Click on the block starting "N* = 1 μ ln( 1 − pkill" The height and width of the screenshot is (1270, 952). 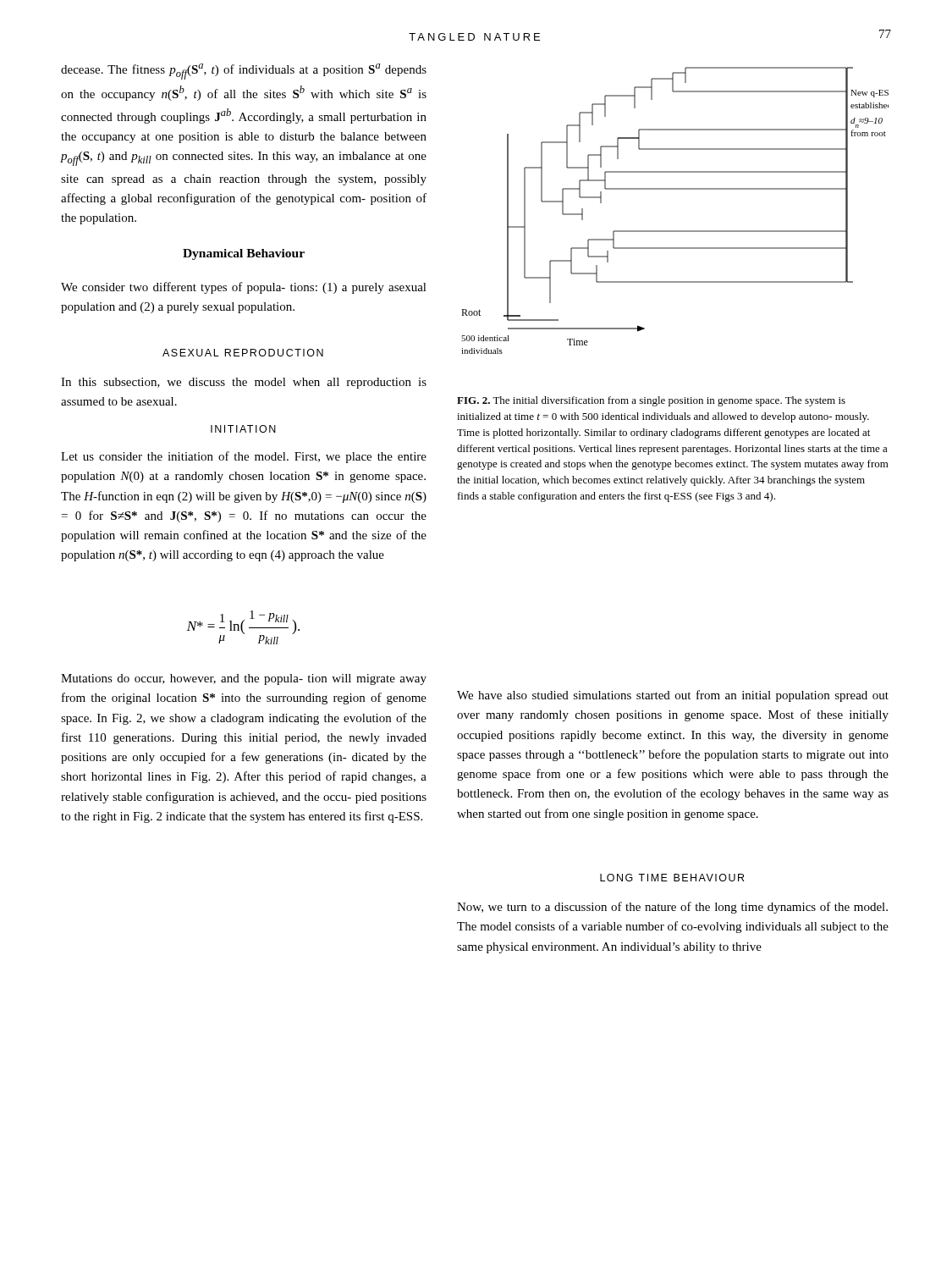pyautogui.click(x=244, y=628)
